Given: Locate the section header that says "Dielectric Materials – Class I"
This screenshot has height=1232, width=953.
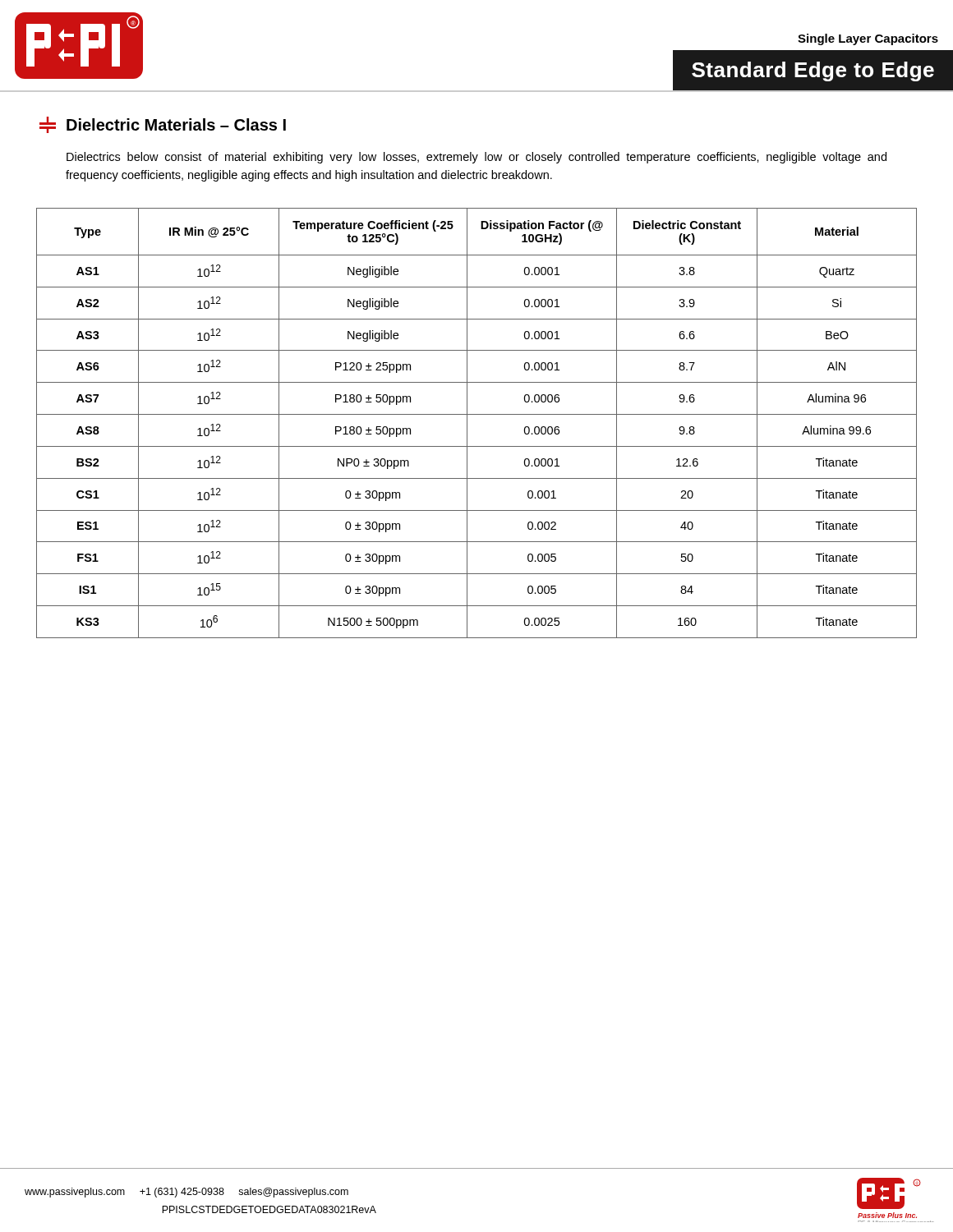Looking at the screenshot, I should pyautogui.click(x=161, y=125).
